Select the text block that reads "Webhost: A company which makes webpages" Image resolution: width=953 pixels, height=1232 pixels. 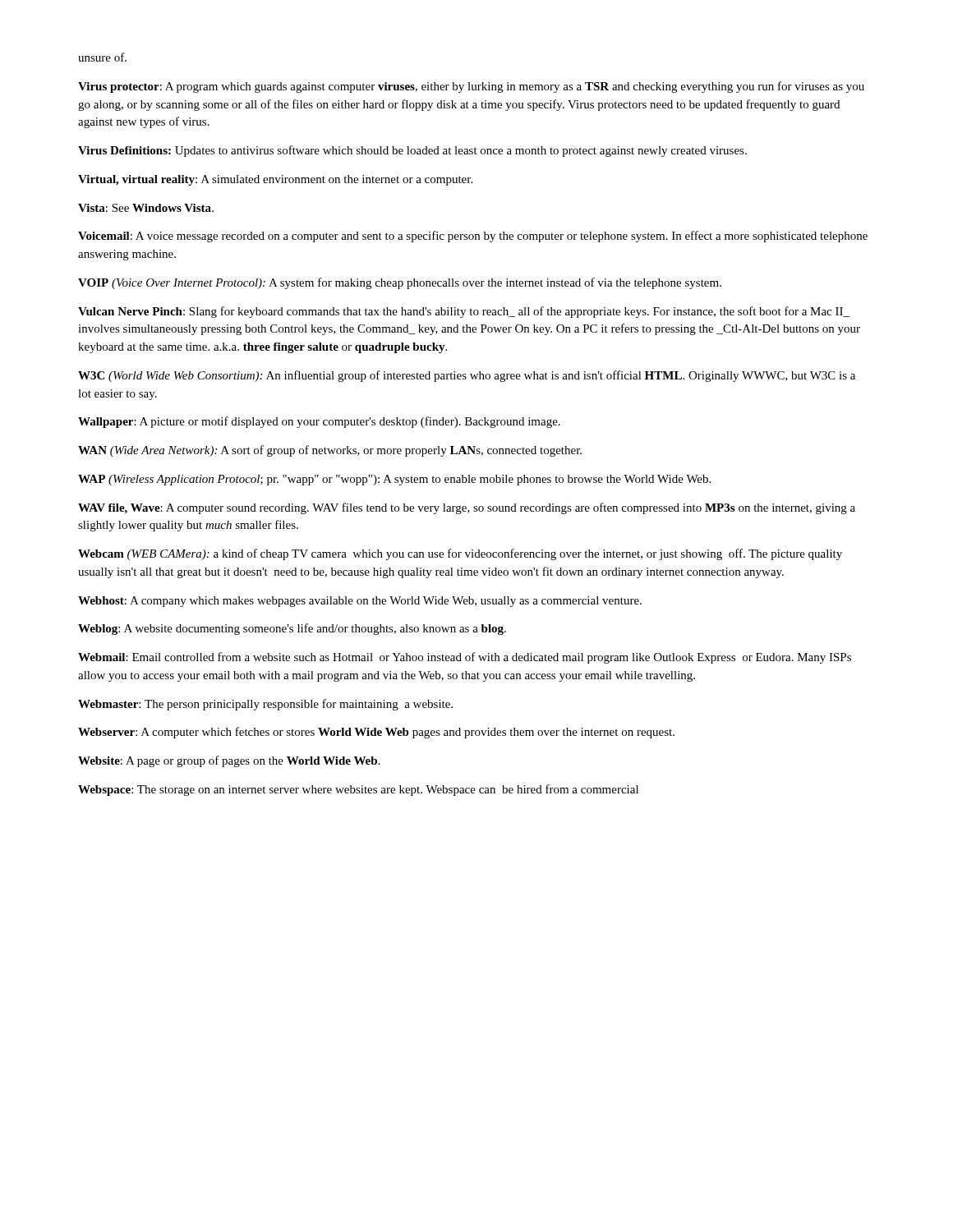click(x=360, y=600)
